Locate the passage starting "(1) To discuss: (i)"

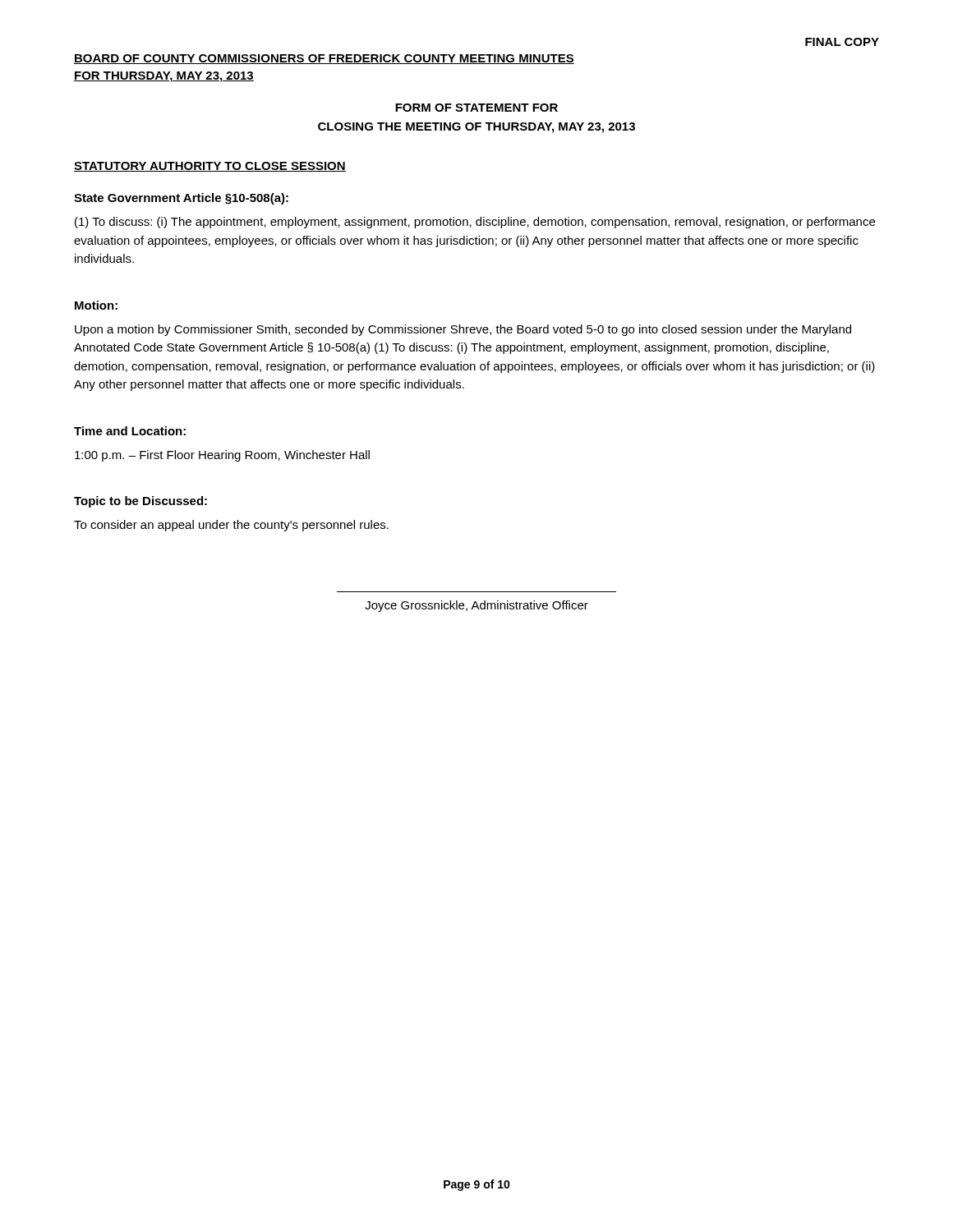pyautogui.click(x=475, y=240)
